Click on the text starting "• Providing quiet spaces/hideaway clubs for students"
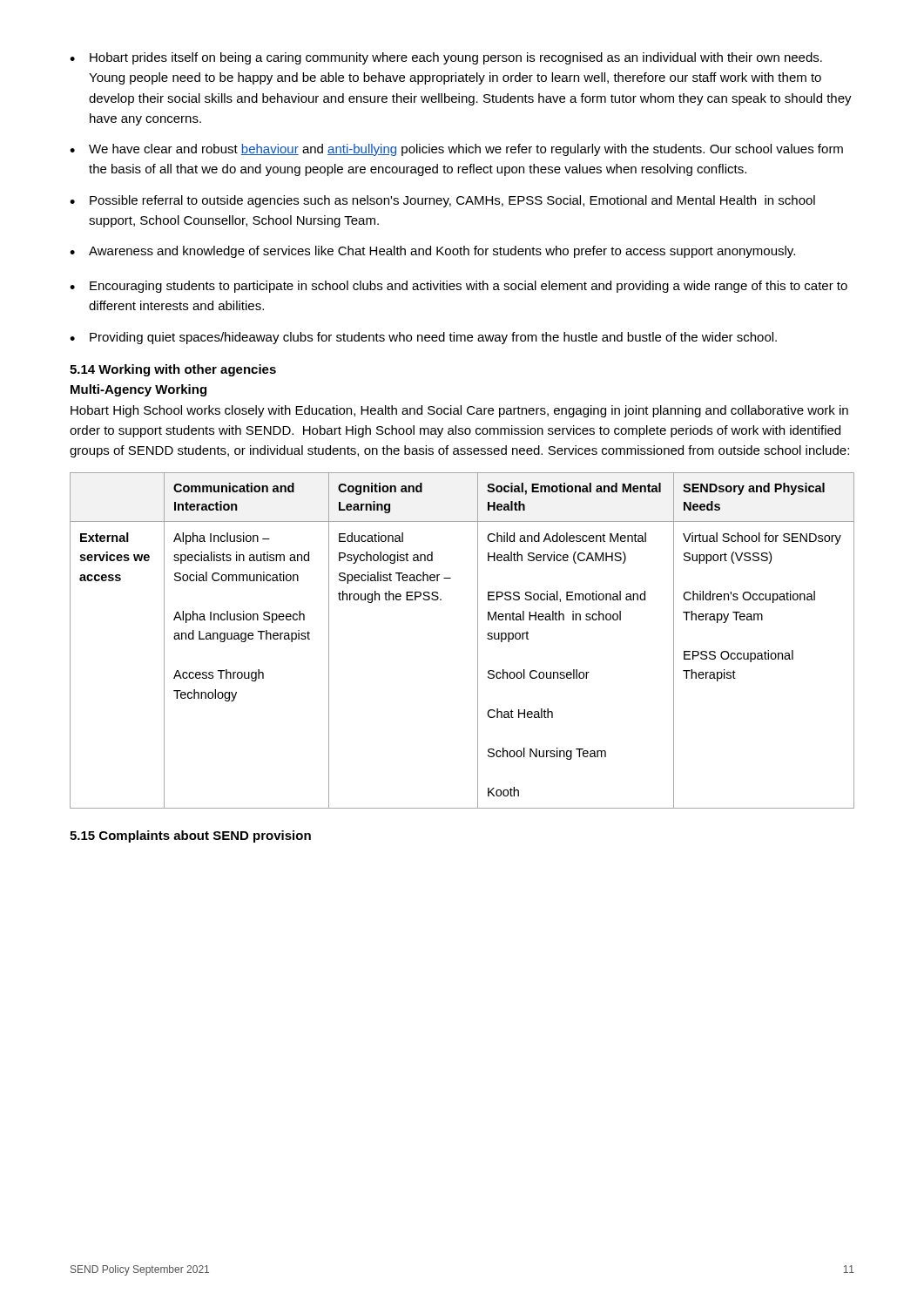 462,339
